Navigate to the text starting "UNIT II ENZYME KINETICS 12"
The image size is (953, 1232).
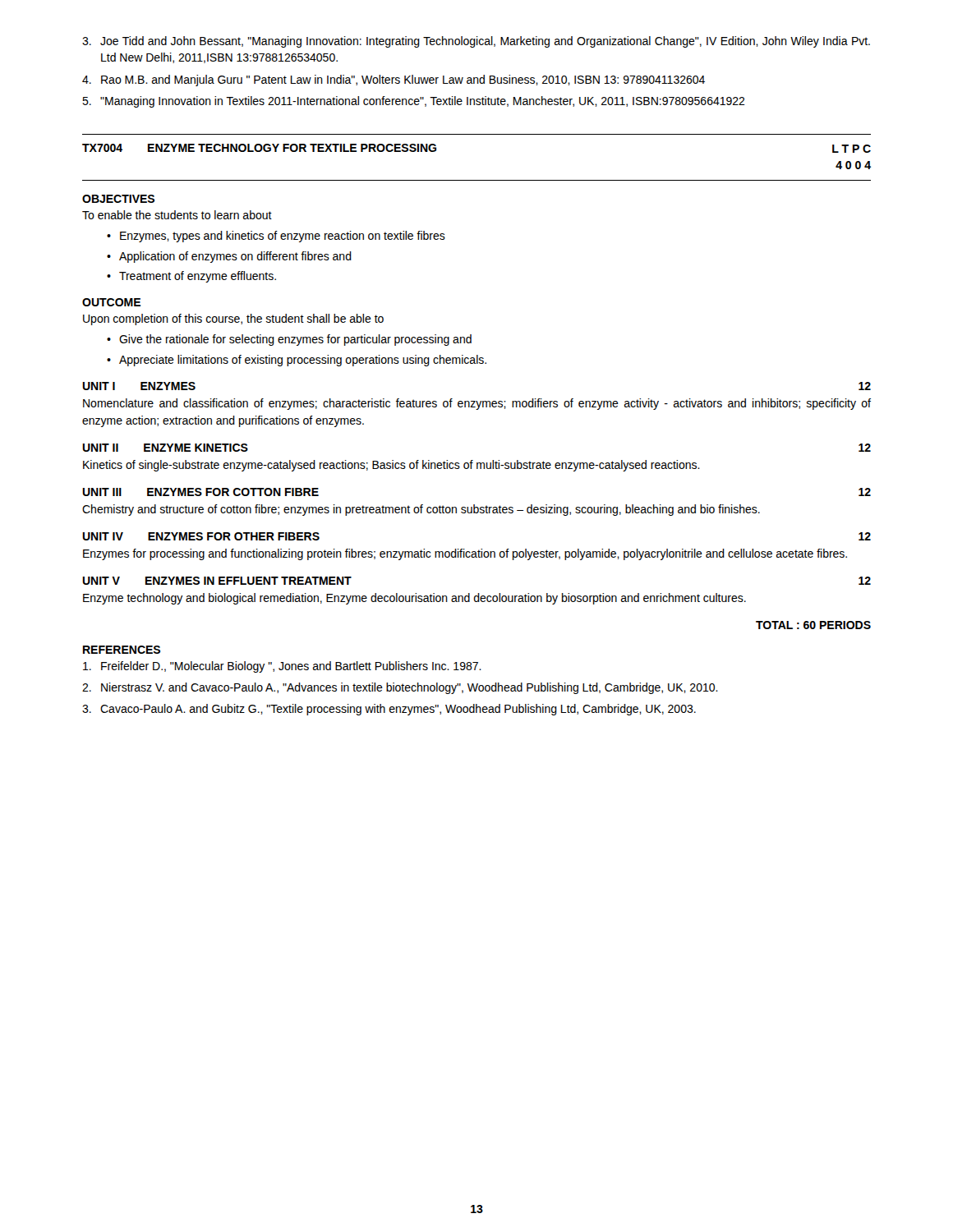tap(105, 447)
